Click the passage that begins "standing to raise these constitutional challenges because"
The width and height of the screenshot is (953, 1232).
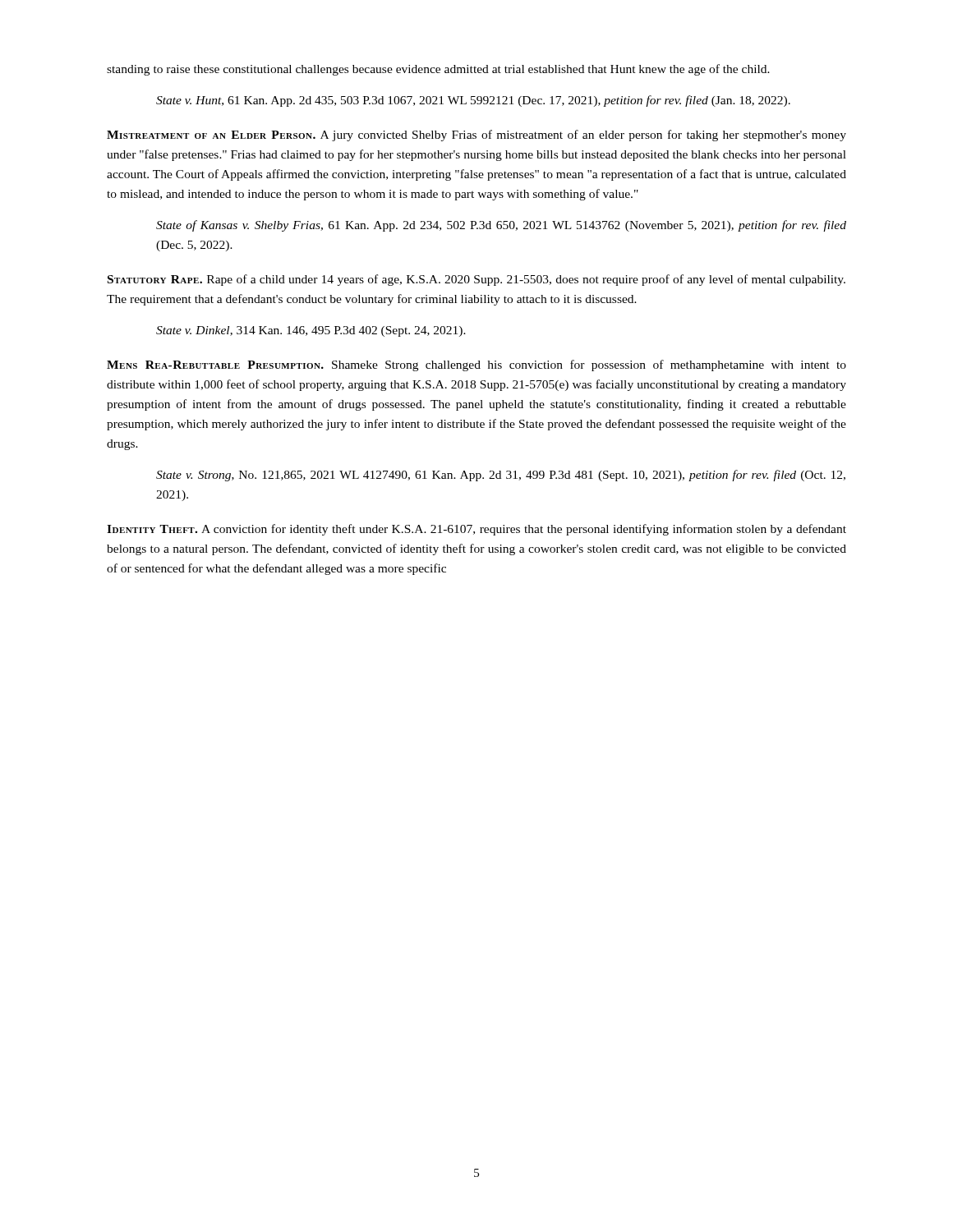coord(439,69)
